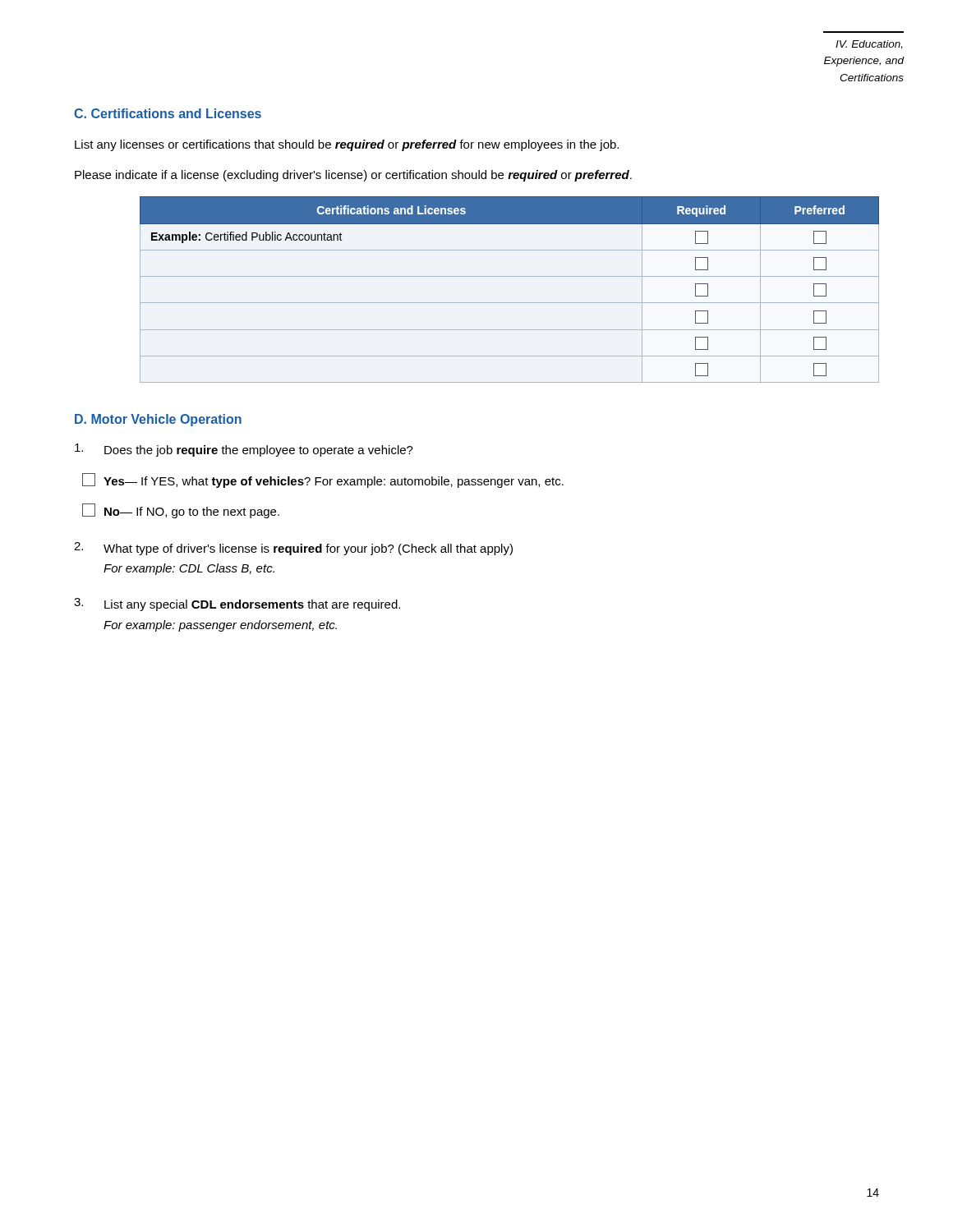Find the region starting "For example: CDL Class B,"
This screenshot has height=1232, width=953.
click(190, 568)
